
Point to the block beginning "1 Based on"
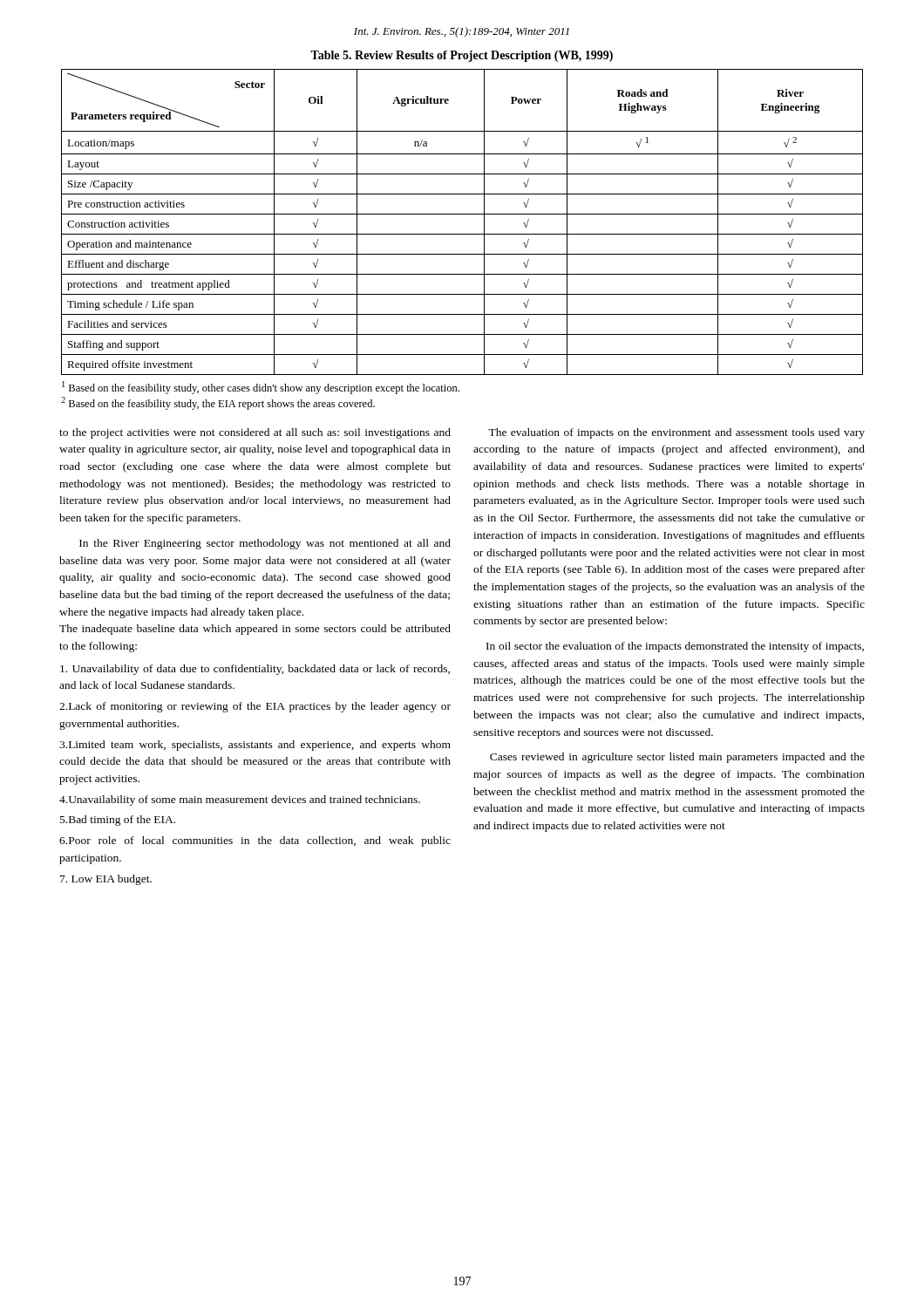pyautogui.click(x=261, y=387)
